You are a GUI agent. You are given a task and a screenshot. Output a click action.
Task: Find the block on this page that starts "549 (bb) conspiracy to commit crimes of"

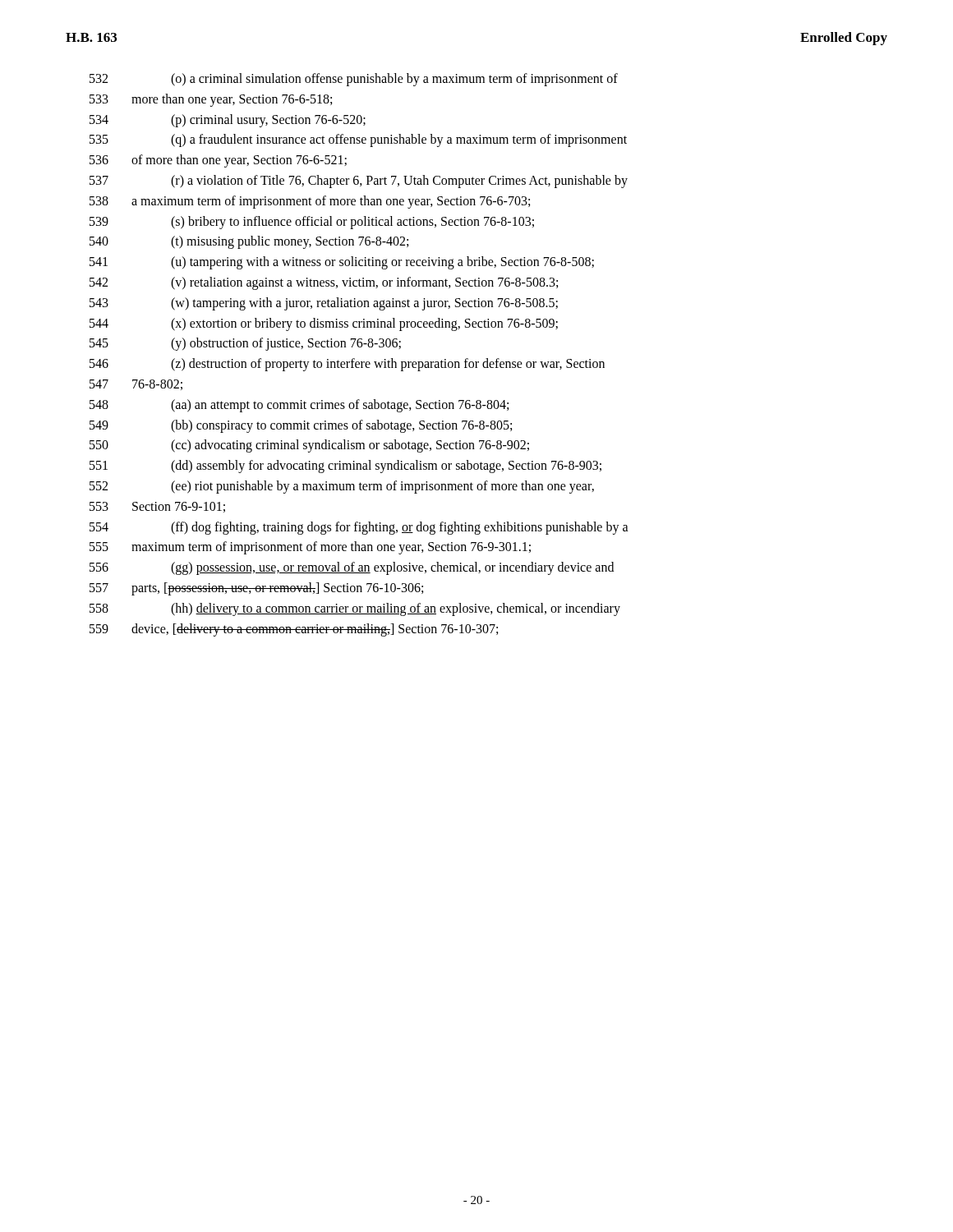[476, 425]
